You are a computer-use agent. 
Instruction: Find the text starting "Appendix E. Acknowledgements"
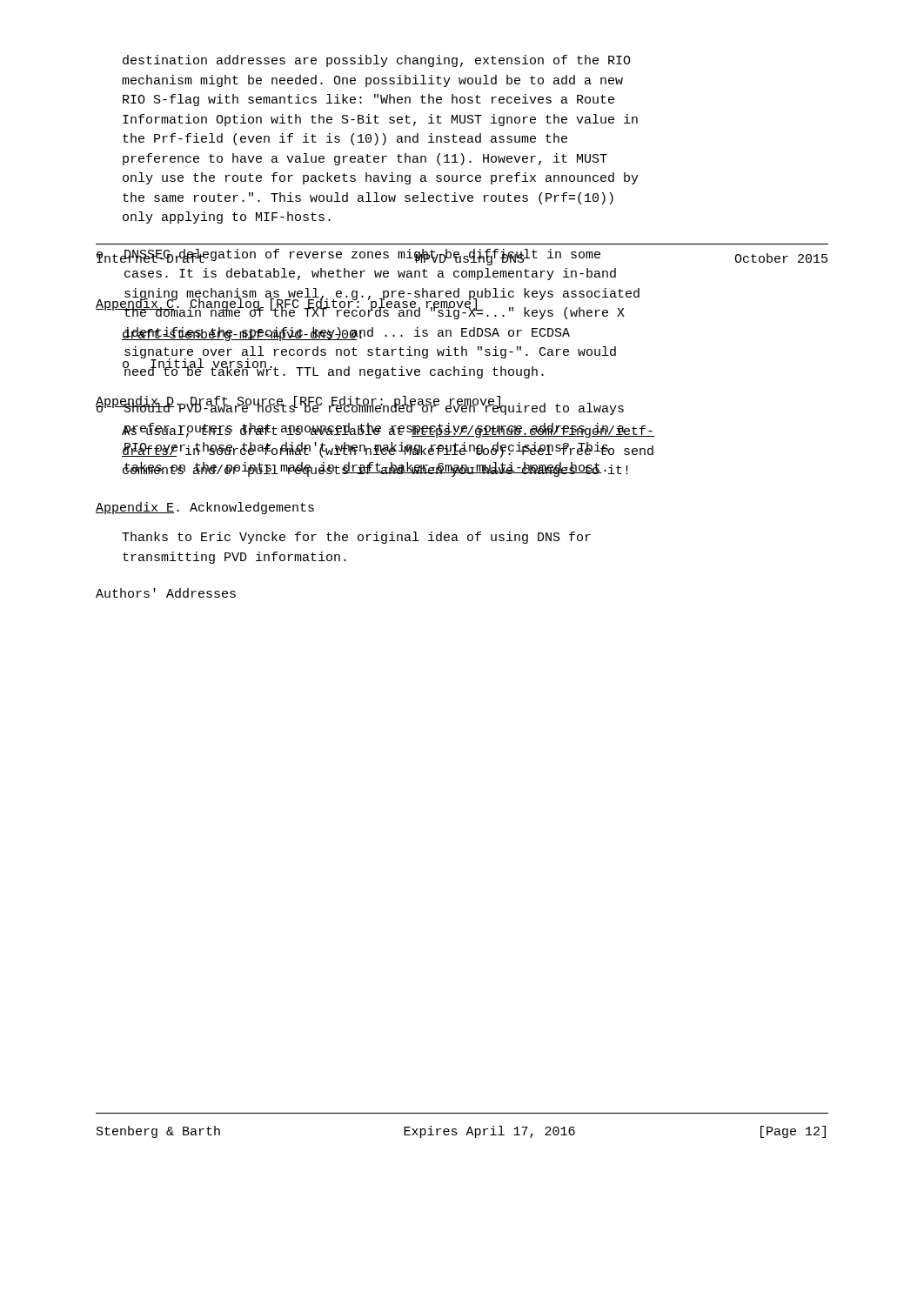pyautogui.click(x=205, y=508)
